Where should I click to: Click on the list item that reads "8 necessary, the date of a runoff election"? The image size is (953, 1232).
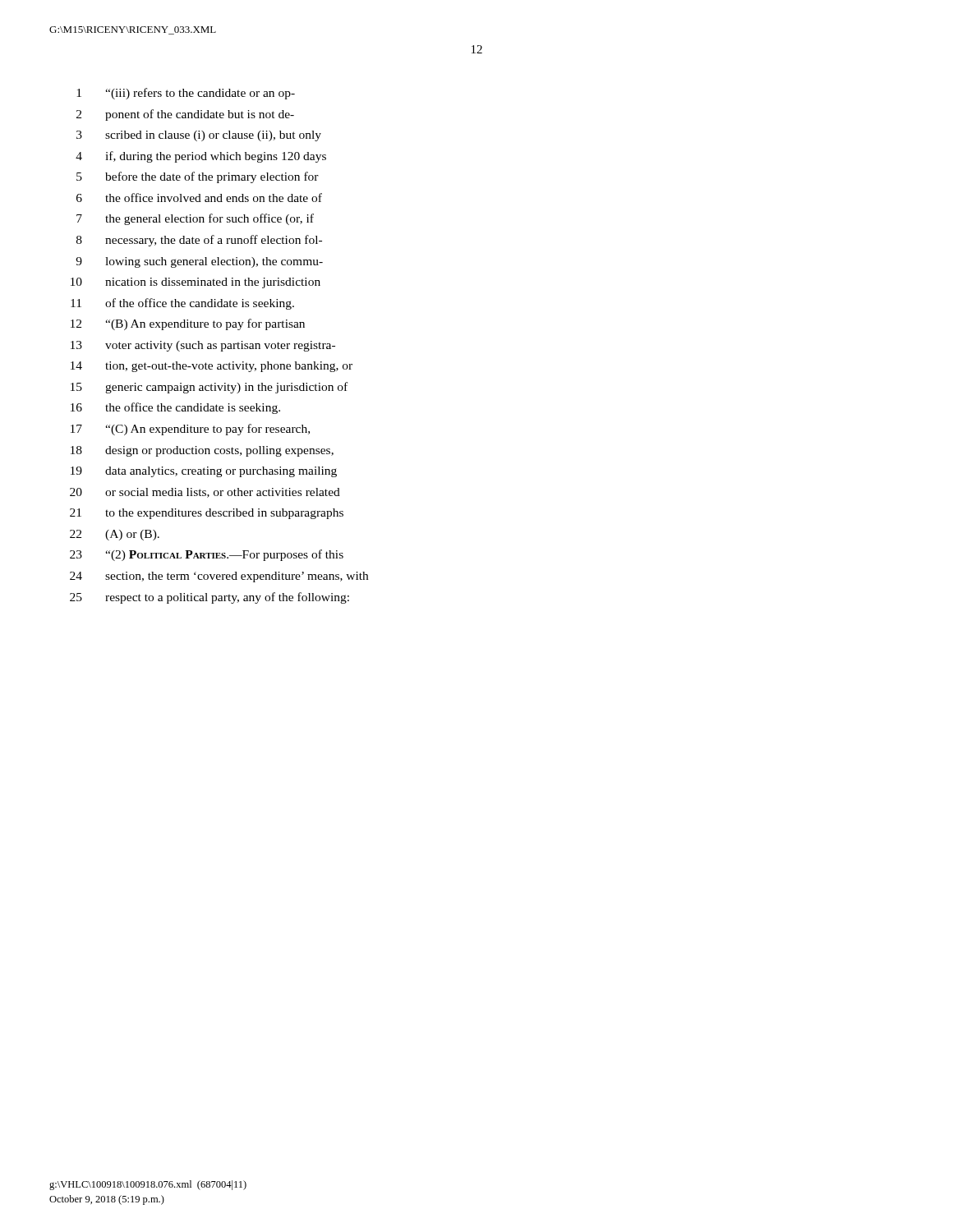click(199, 241)
